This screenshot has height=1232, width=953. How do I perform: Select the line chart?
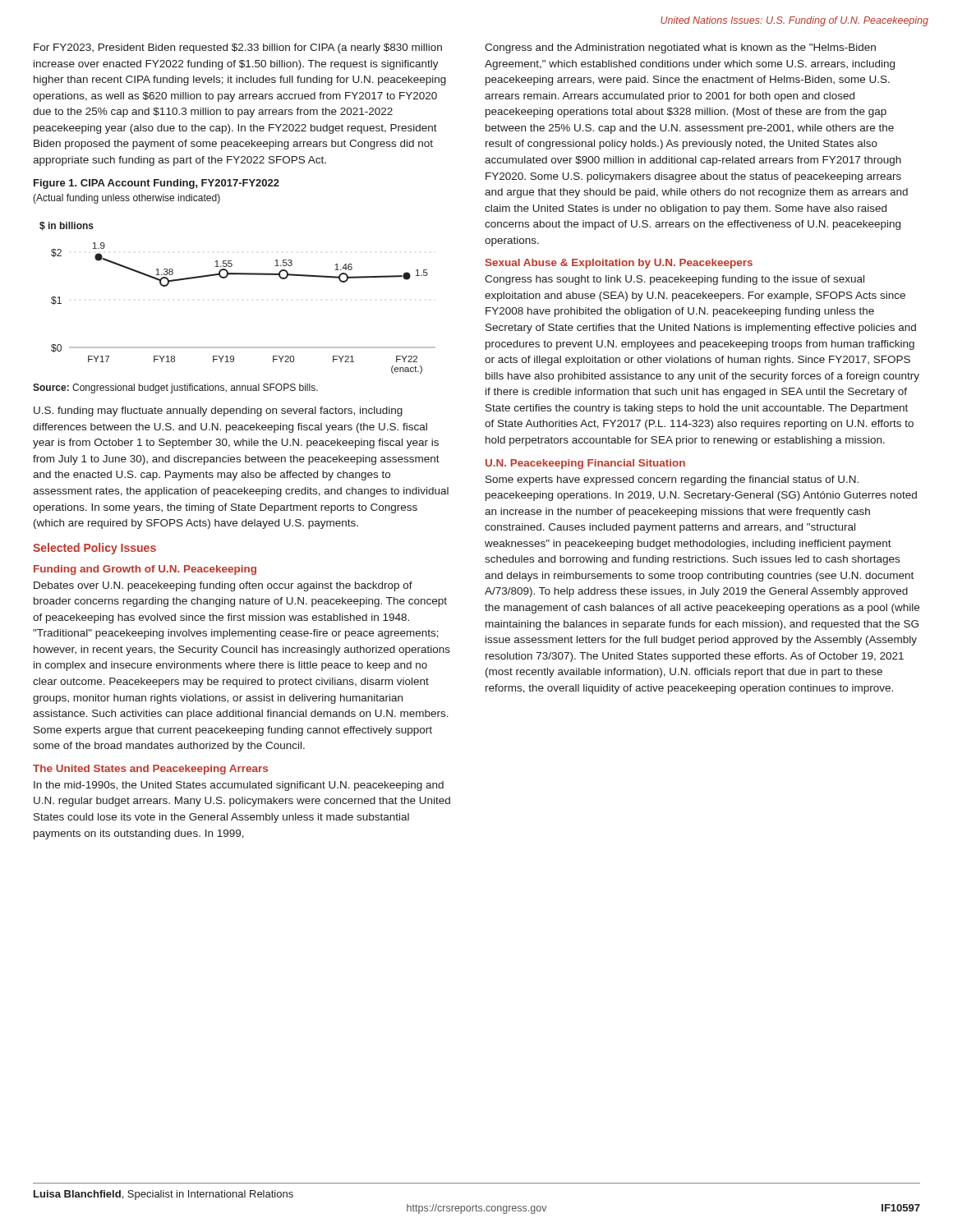(x=242, y=294)
